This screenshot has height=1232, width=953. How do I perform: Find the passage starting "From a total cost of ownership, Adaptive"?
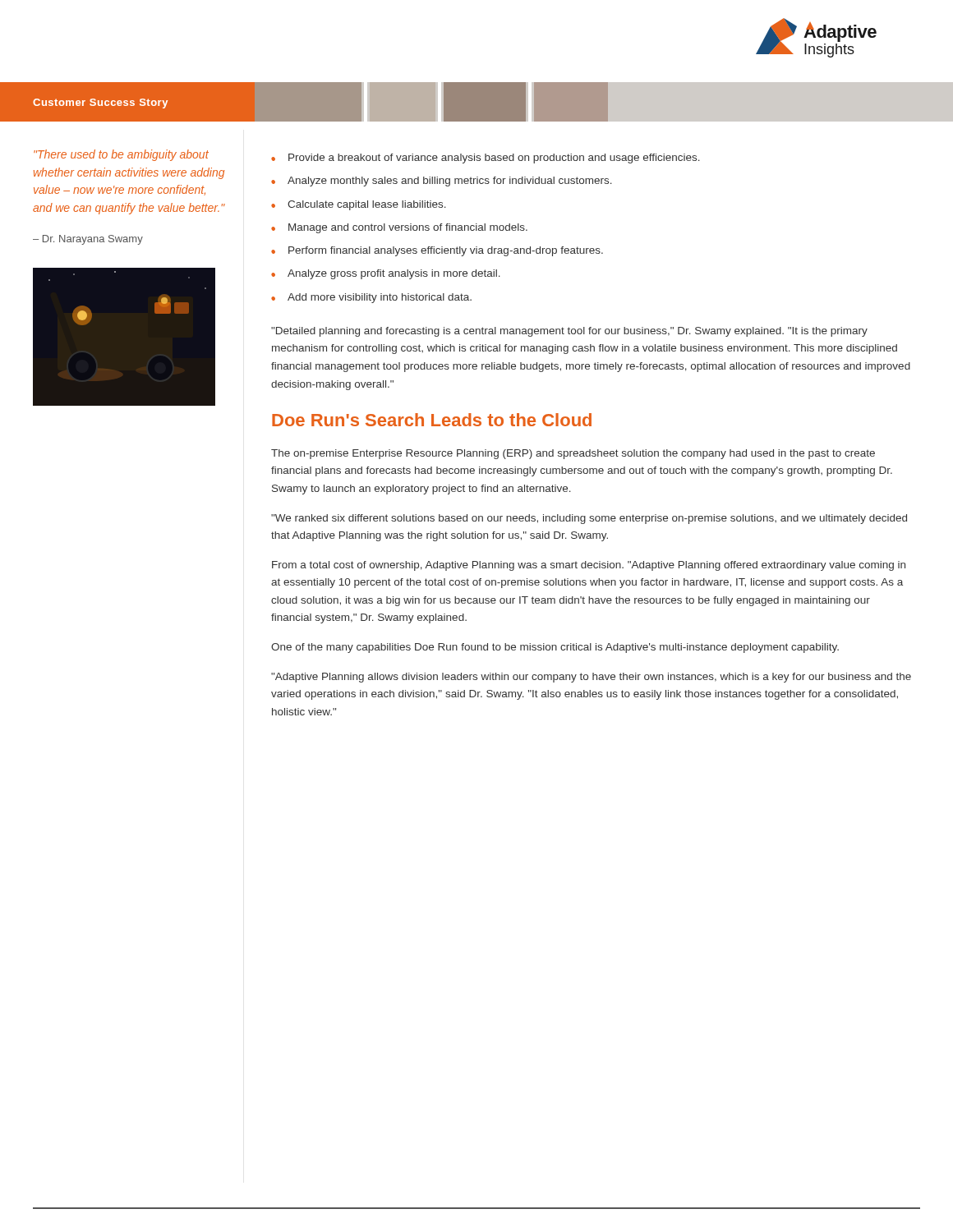[x=589, y=591]
